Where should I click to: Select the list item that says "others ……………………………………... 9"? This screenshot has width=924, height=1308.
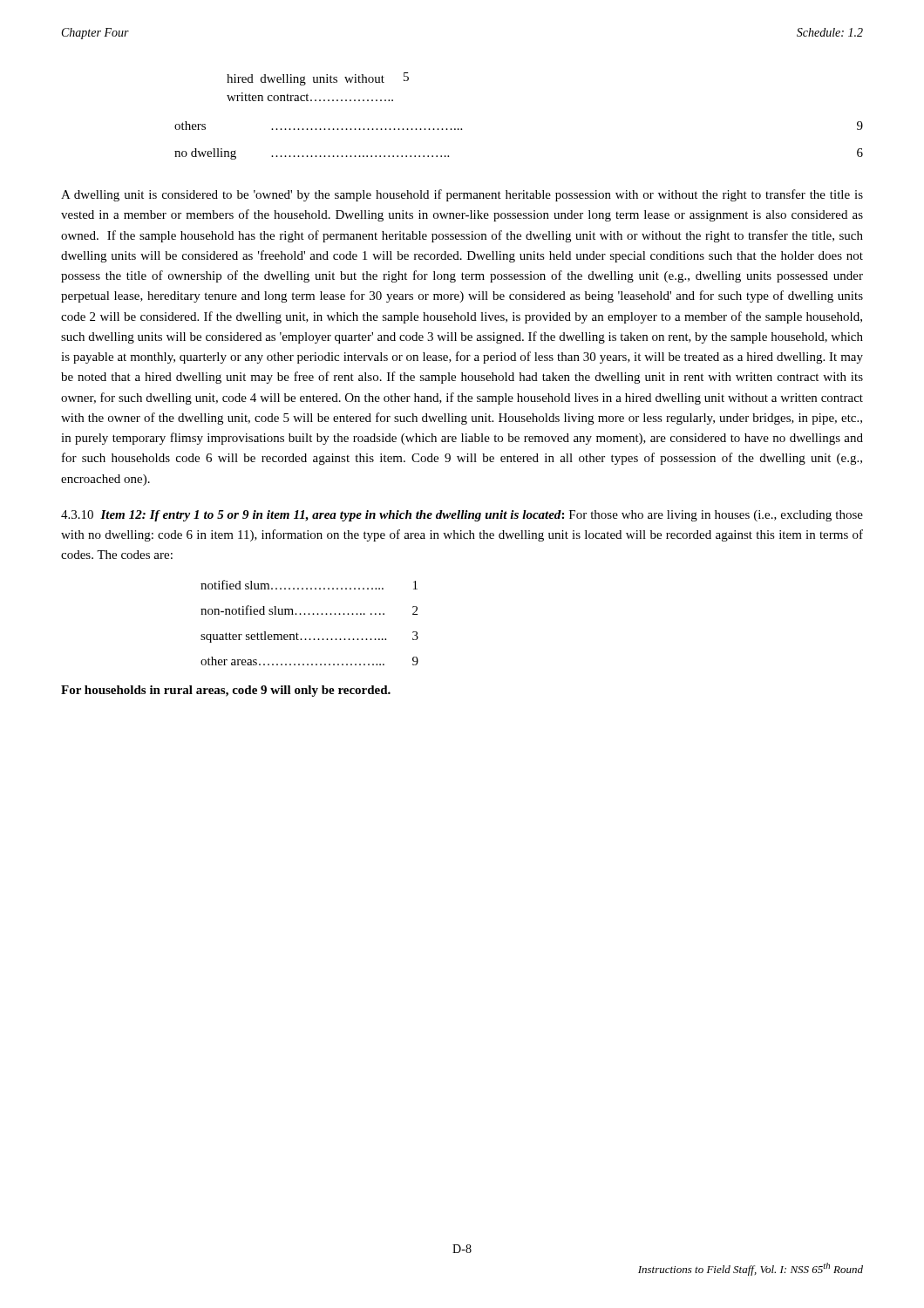(x=186, y=125)
